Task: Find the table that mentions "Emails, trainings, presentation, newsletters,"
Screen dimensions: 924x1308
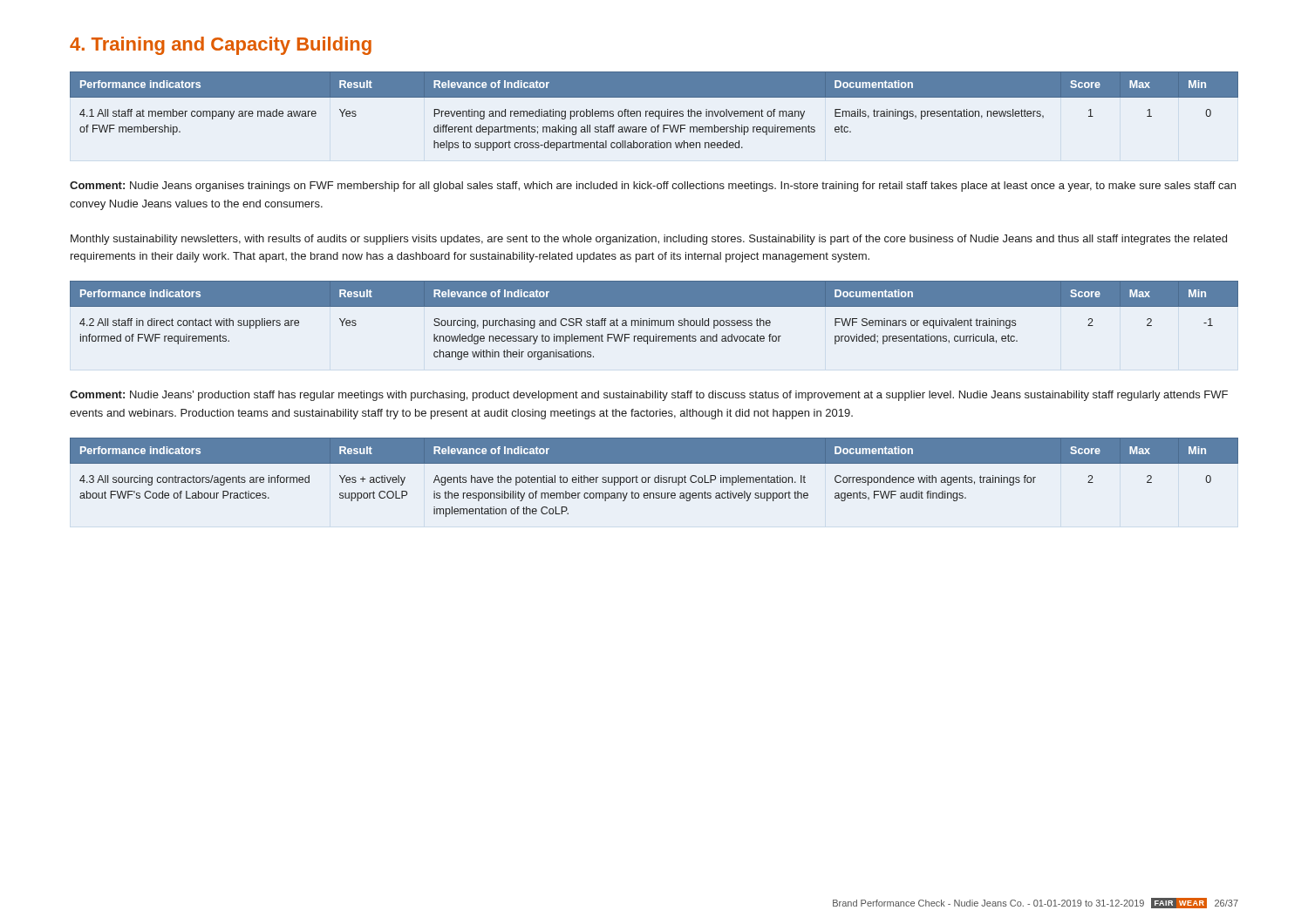Action: coord(654,117)
